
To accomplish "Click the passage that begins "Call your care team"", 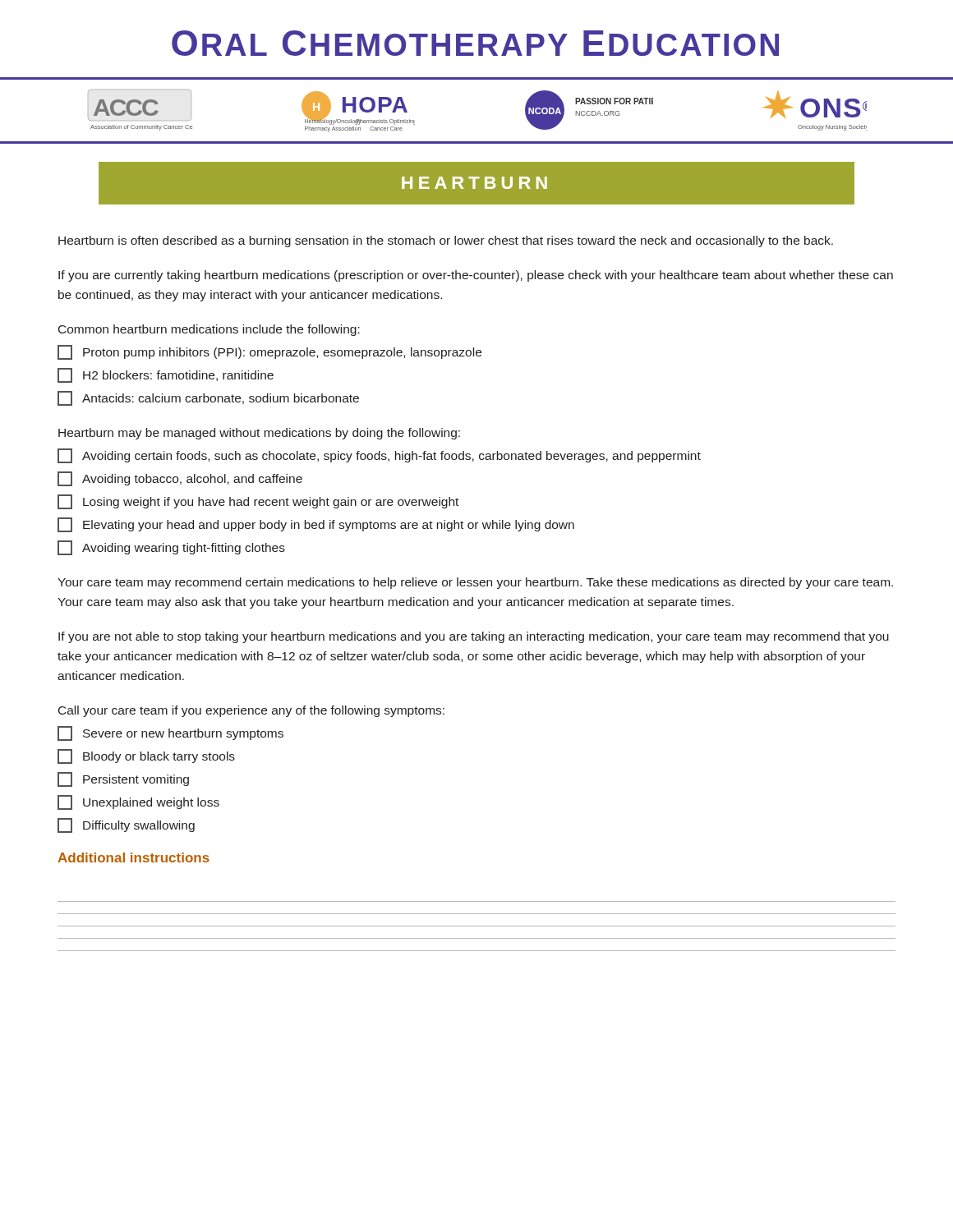I will [x=251, y=710].
